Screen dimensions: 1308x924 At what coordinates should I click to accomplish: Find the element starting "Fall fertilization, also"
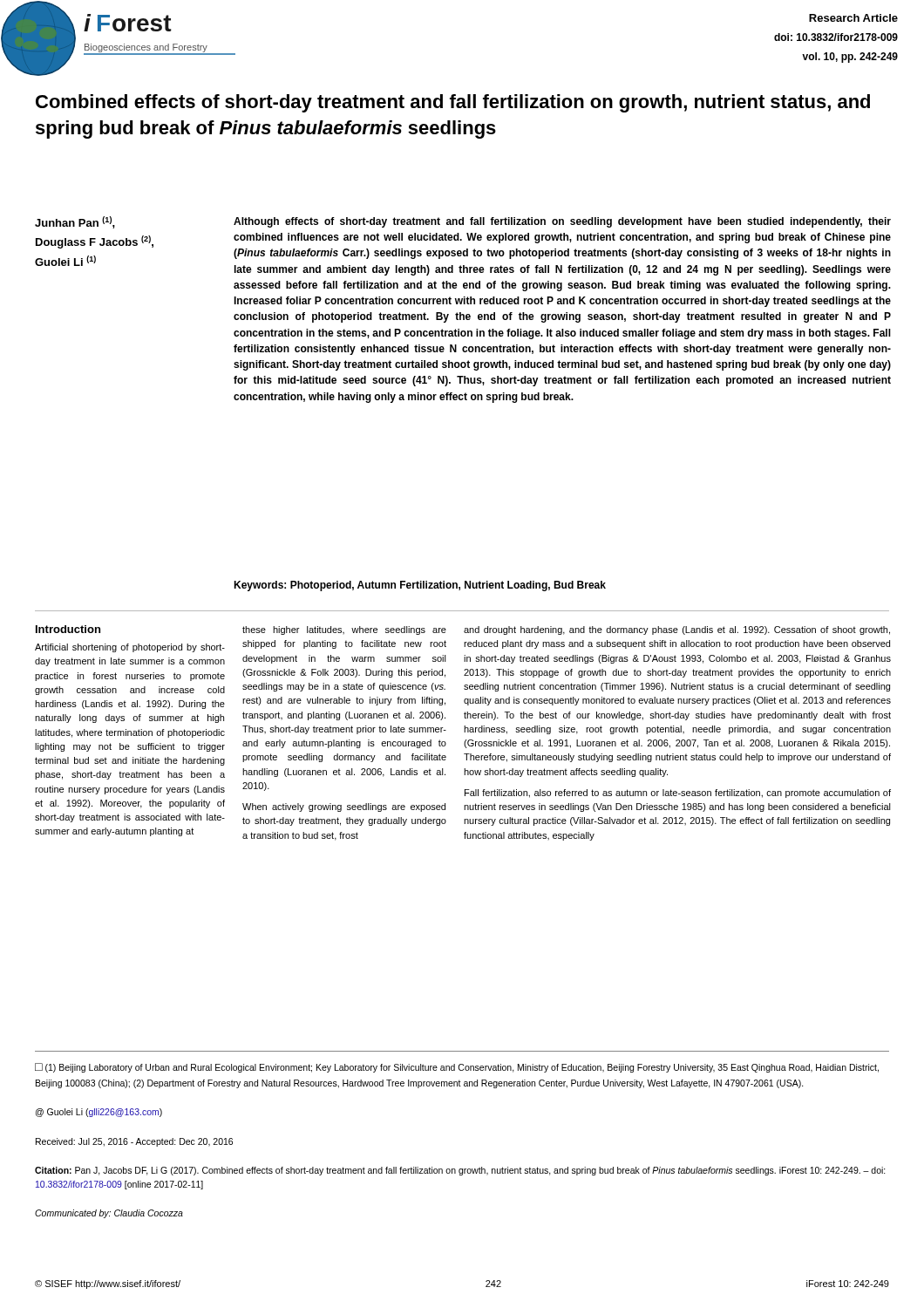click(677, 814)
